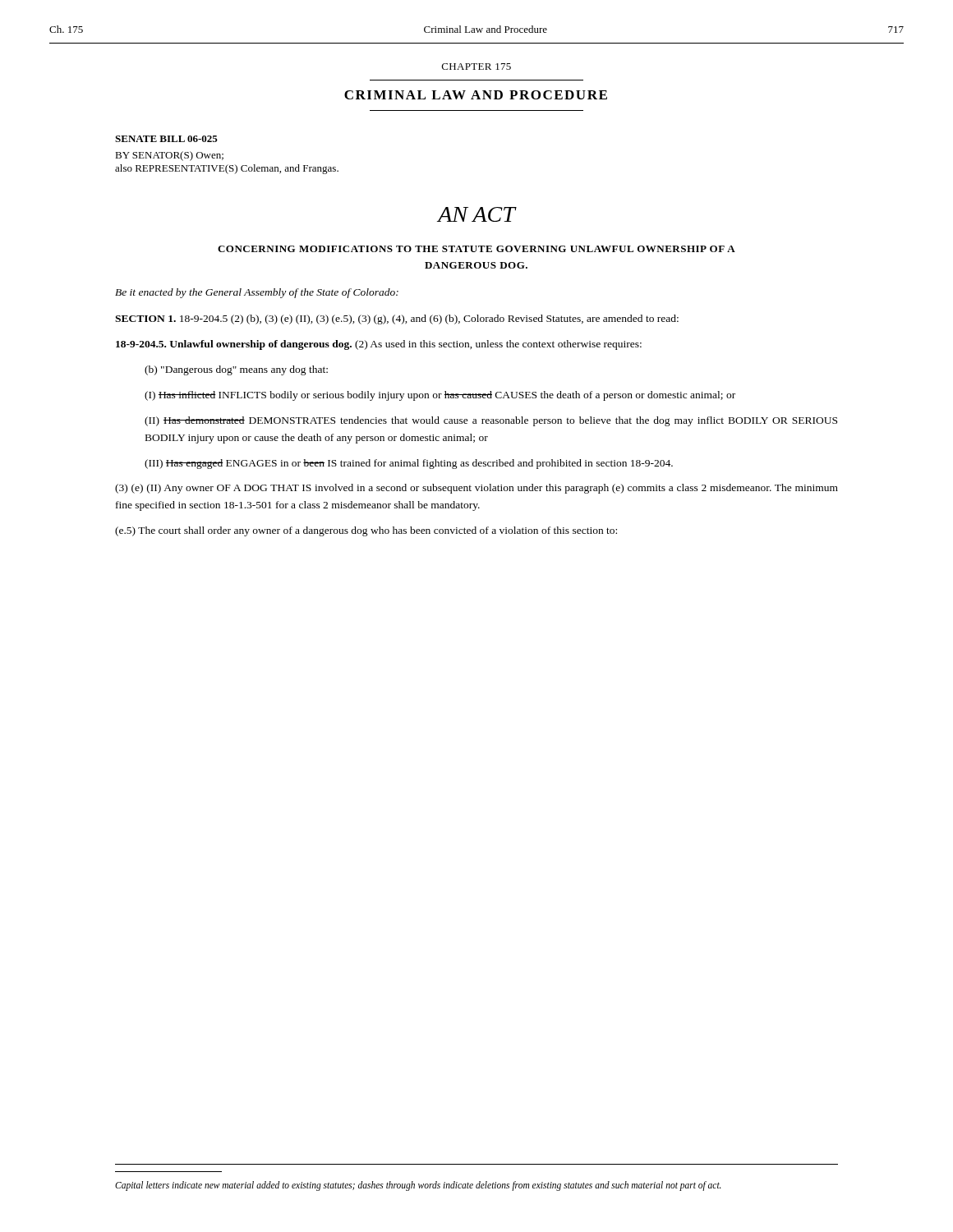Select the text block that says "SECTION 1. 18-9-204.5 (2) (b), (3)"
953x1232 pixels.
(397, 318)
